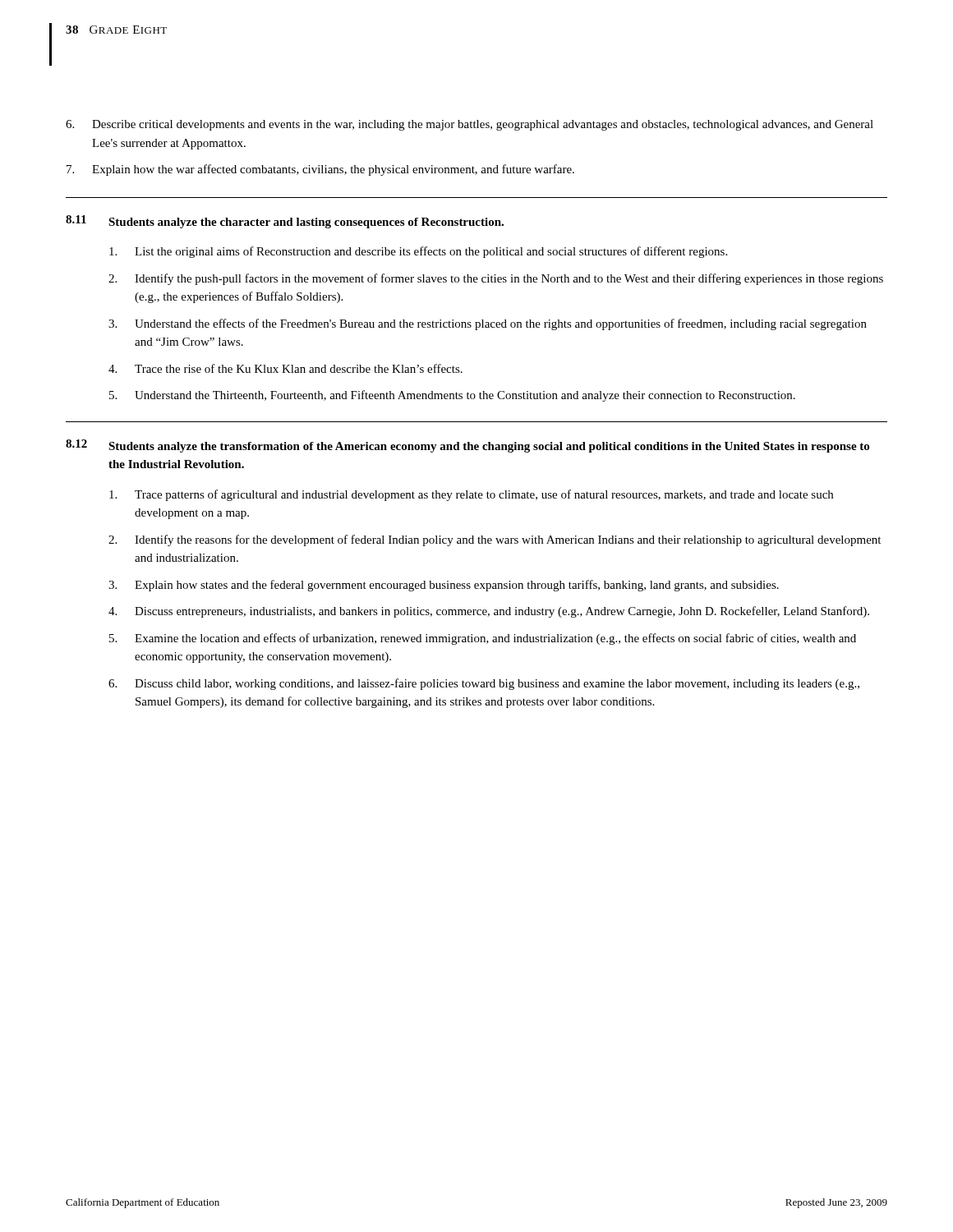Click on the list item containing "4. Discuss entrepreneurs, industrialists, and bankers"
Screen dimensions: 1232x953
[498, 611]
